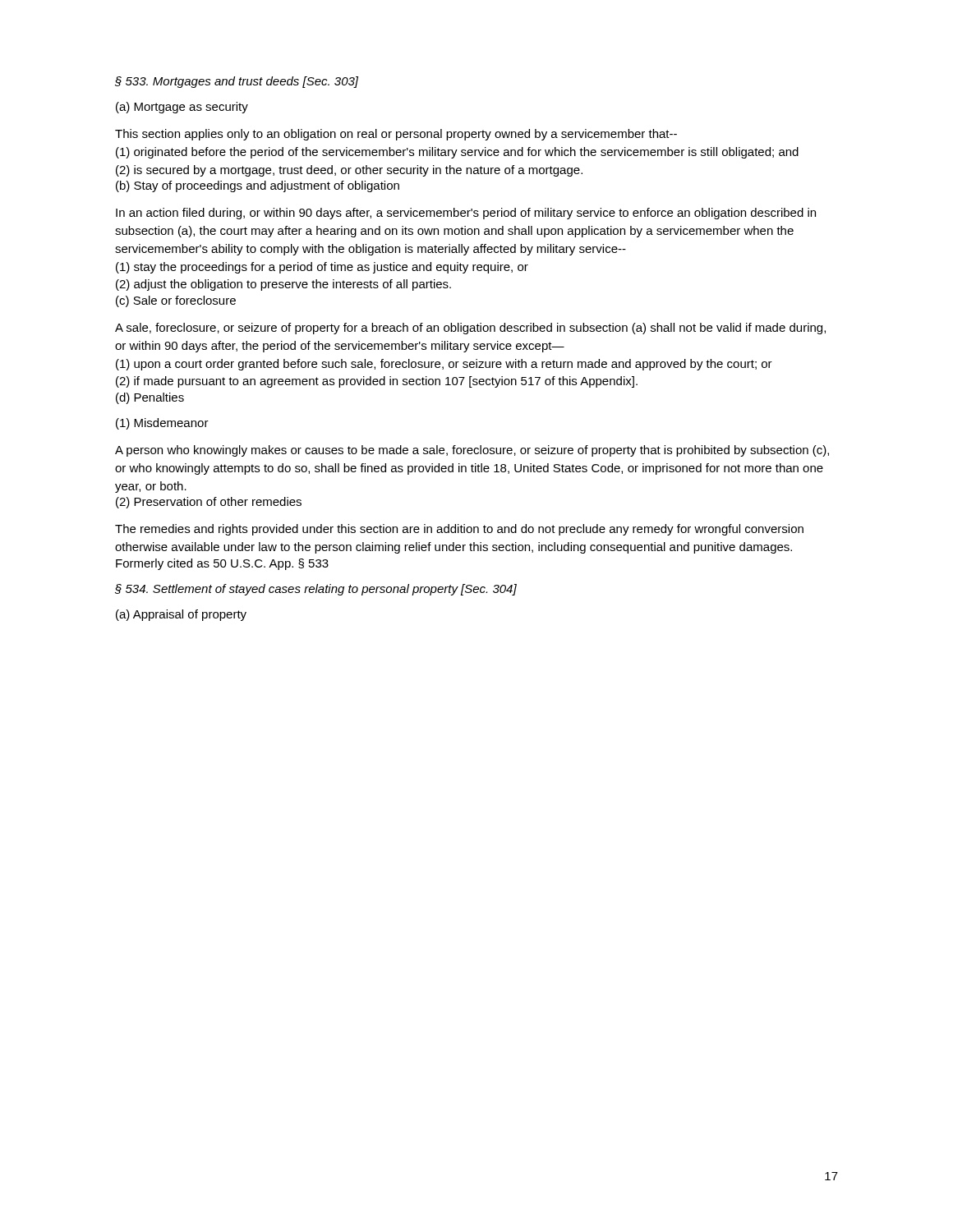Click on the text block starting "§ 534. Settlement of"
The height and width of the screenshot is (1232, 953).
(316, 588)
